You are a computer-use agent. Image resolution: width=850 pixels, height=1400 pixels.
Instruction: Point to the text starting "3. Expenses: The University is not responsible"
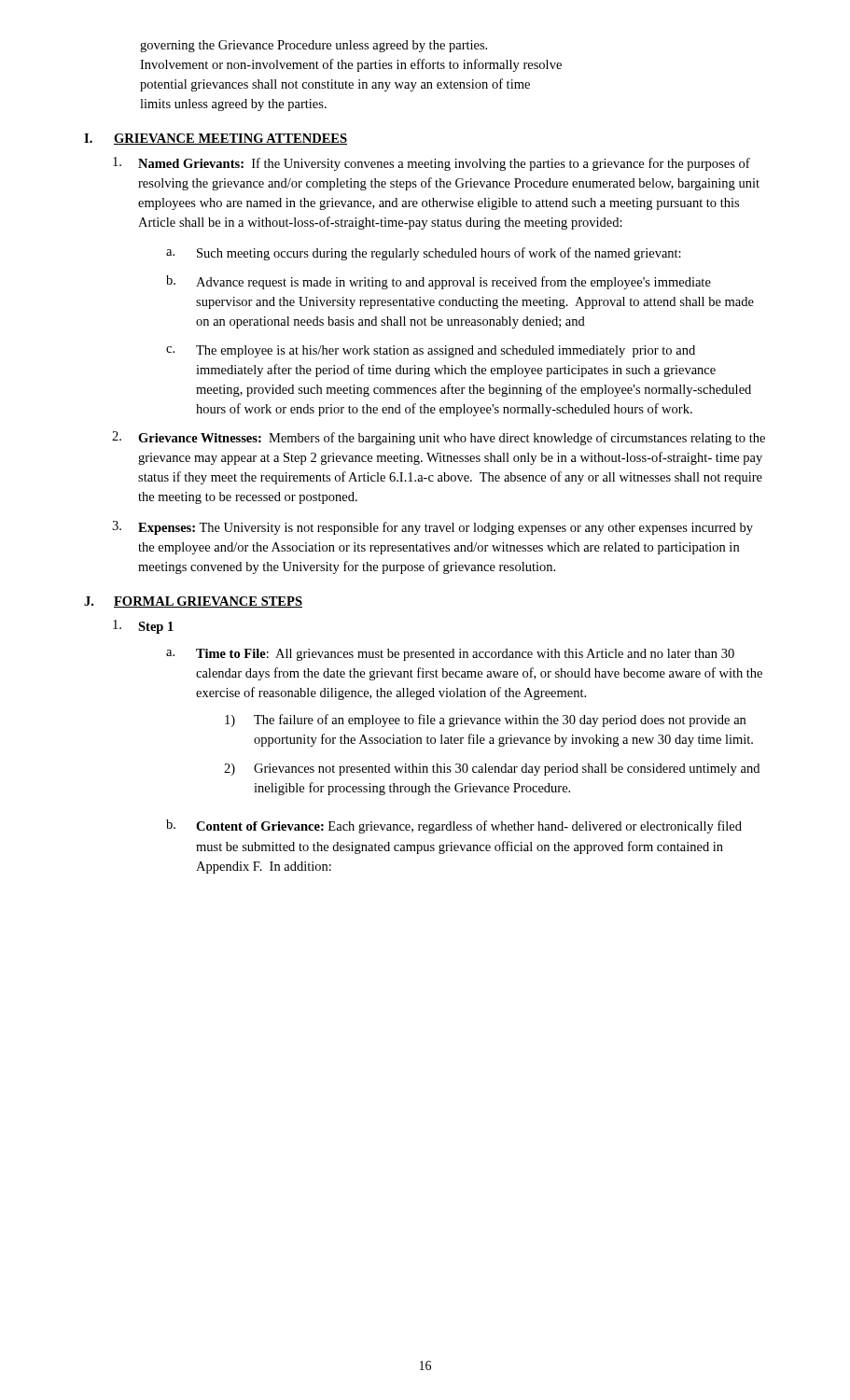pyautogui.click(x=439, y=548)
